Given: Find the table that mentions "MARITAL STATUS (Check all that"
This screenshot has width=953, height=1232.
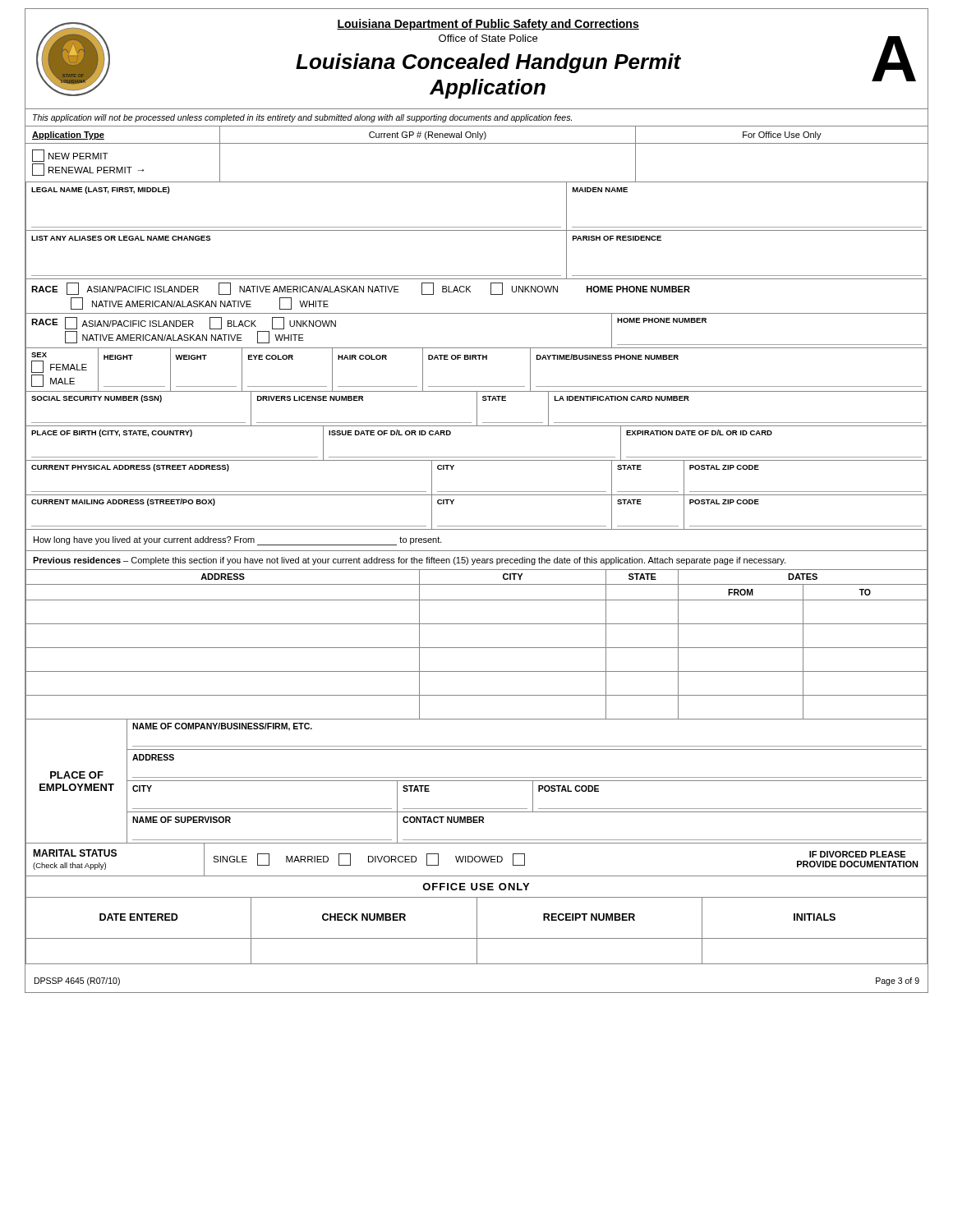Looking at the screenshot, I should 476,860.
